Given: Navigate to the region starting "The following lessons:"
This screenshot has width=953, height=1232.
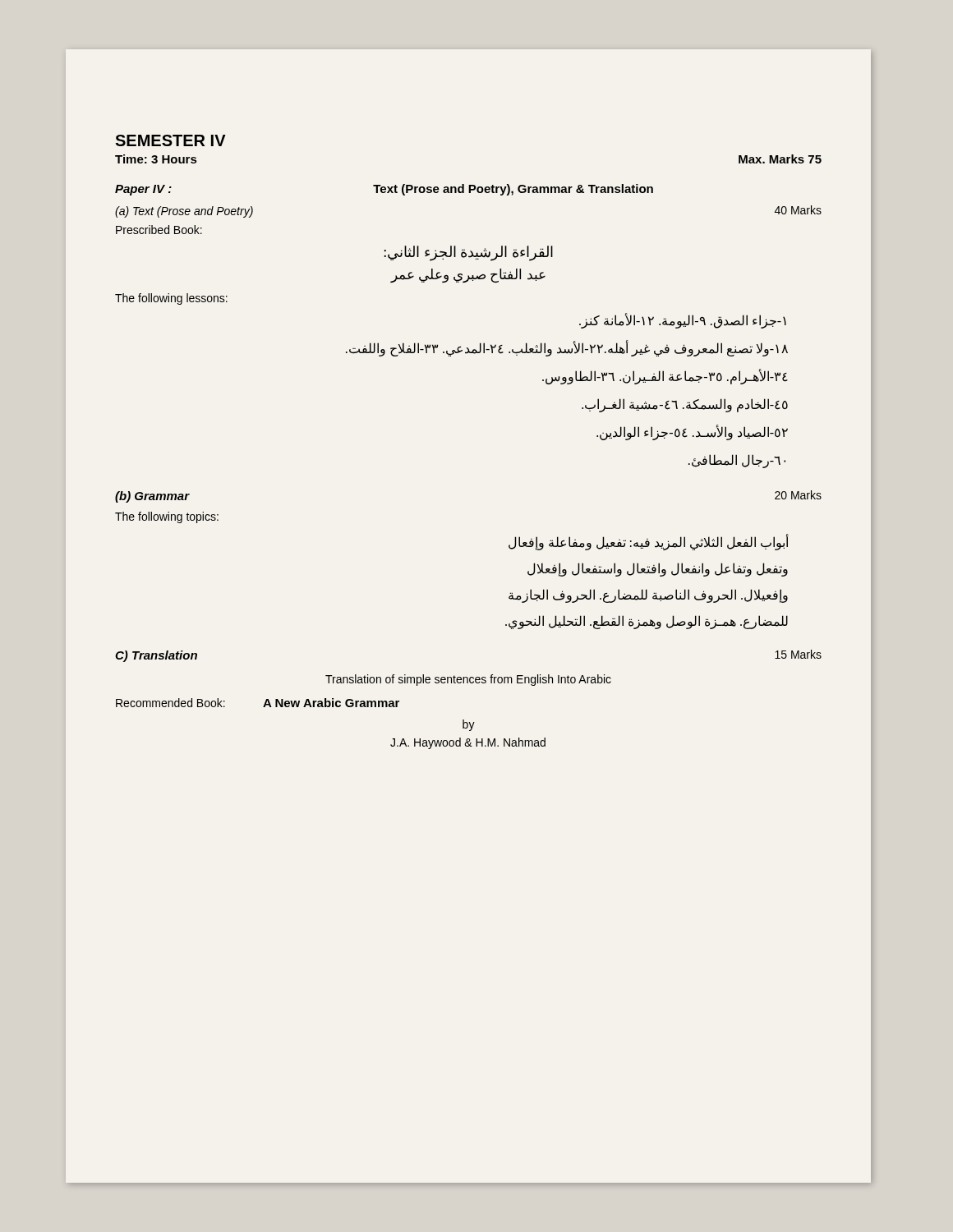Looking at the screenshot, I should pos(172,298).
